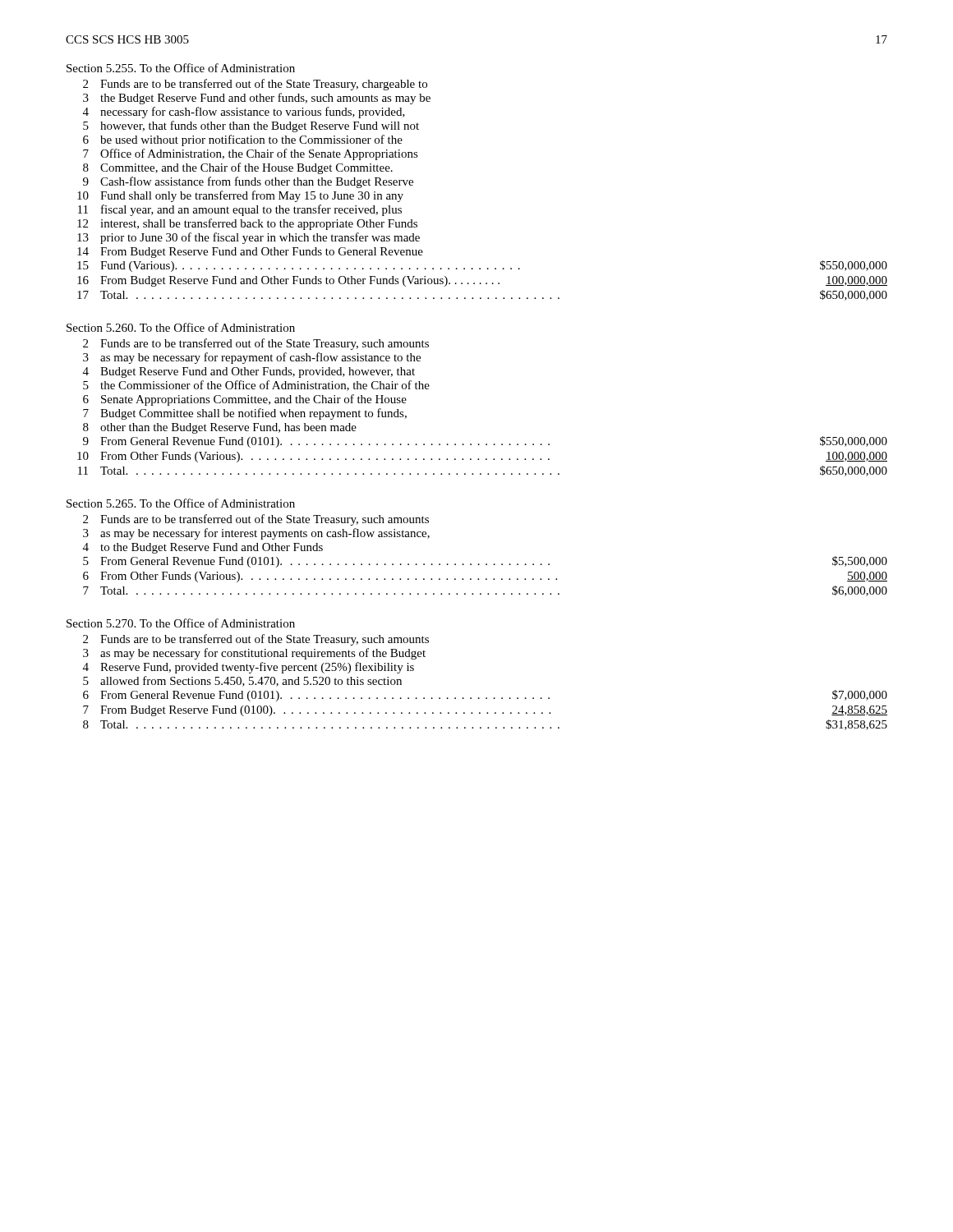Locate the block of text that opens with "Section 5.265. To"
This screenshot has width=953, height=1232.
(181, 503)
